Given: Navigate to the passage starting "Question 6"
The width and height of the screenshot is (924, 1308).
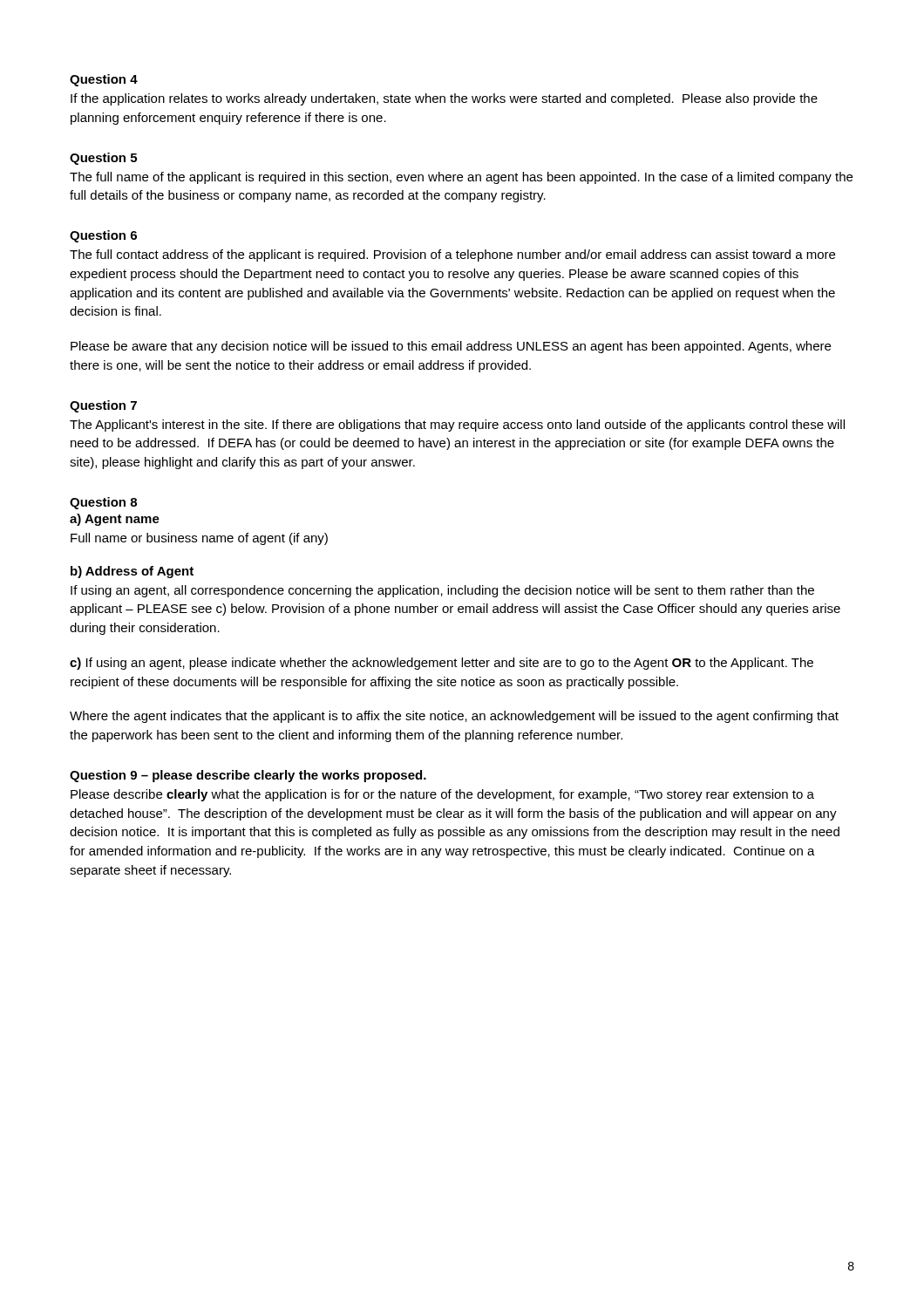Looking at the screenshot, I should (104, 235).
